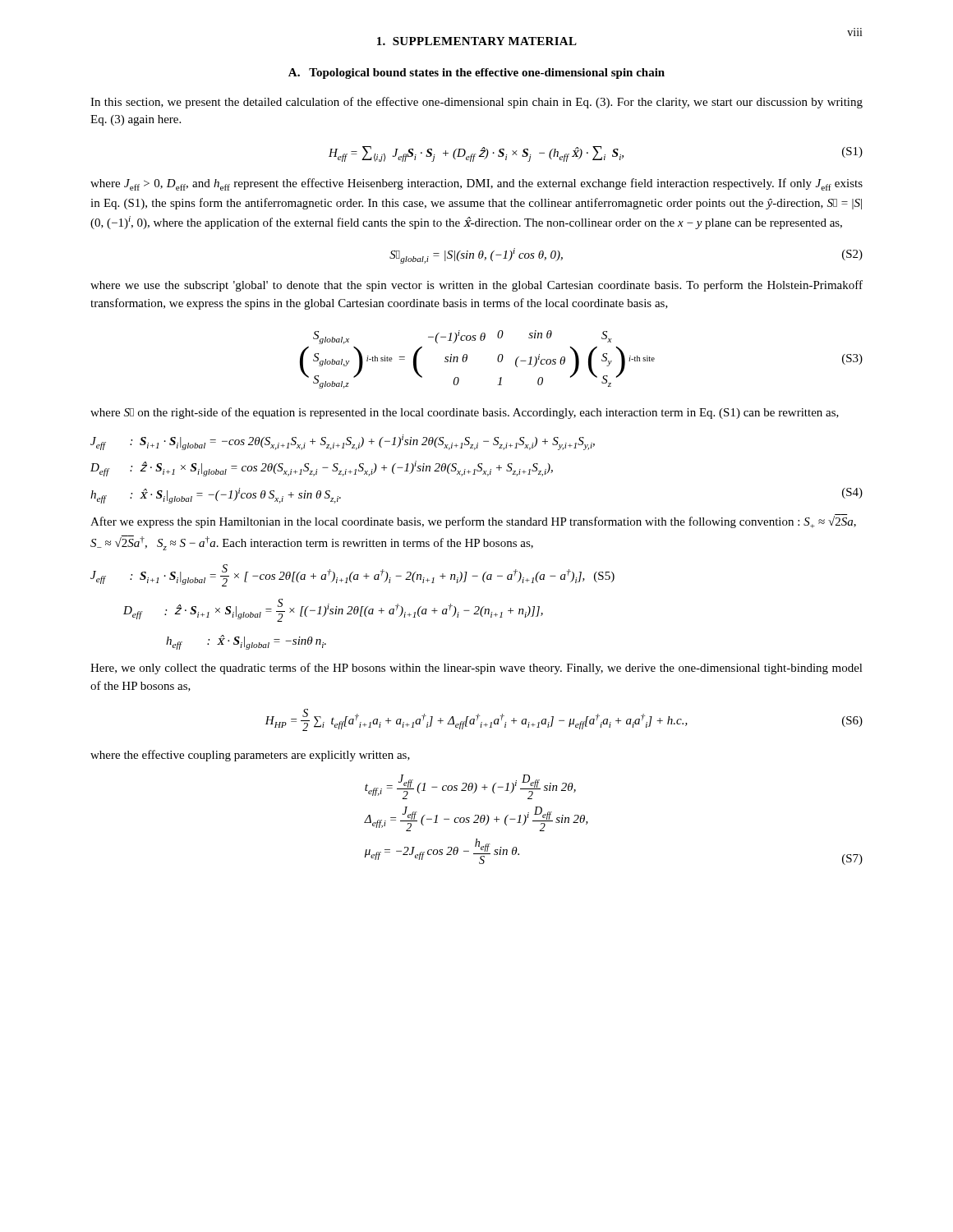Point to the element starting "where Jeff > 0, Deff, and heff represent"
Image resolution: width=953 pixels, height=1232 pixels.
coord(476,203)
